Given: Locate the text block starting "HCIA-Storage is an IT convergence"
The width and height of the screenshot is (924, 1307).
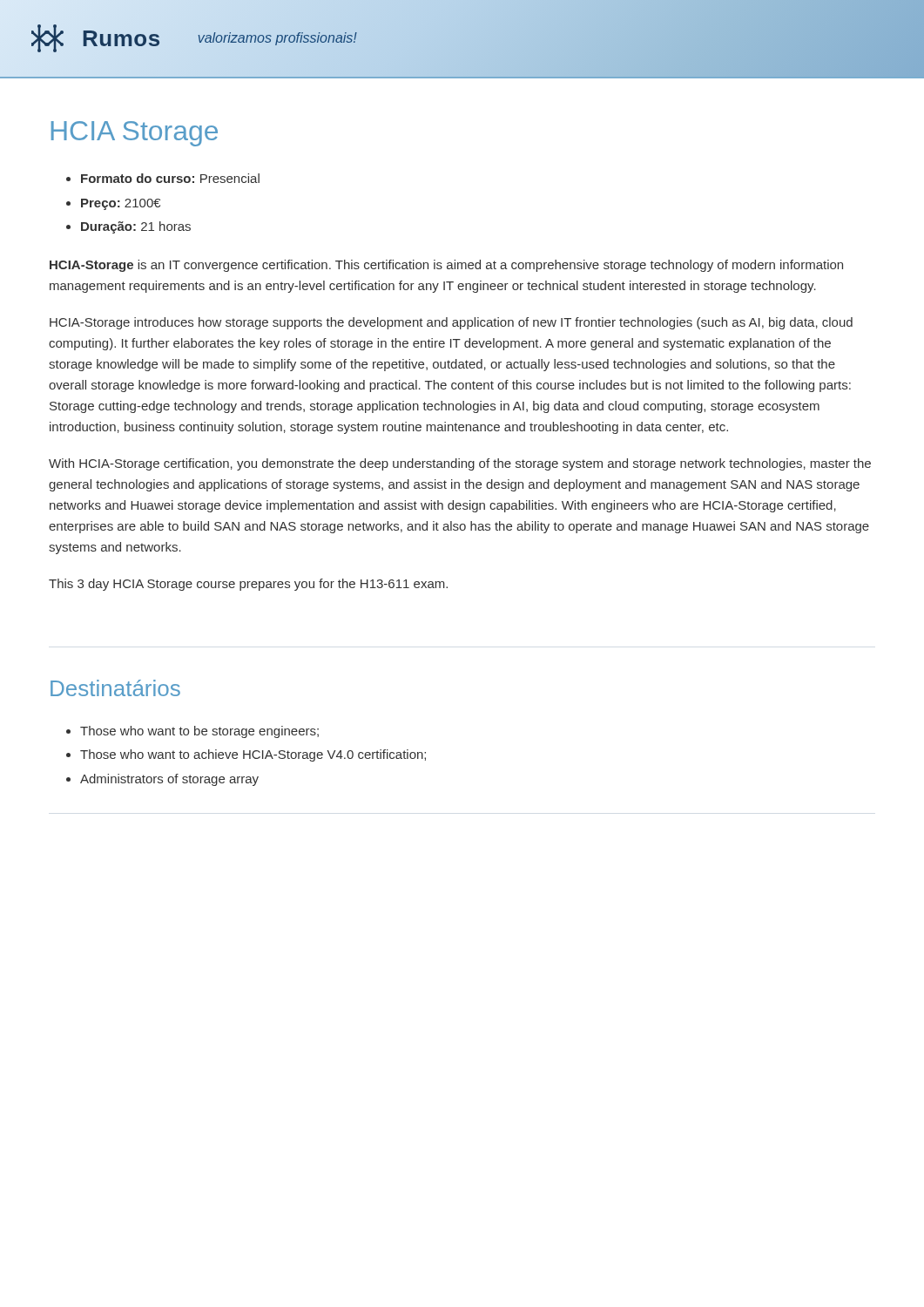Looking at the screenshot, I should click(446, 274).
